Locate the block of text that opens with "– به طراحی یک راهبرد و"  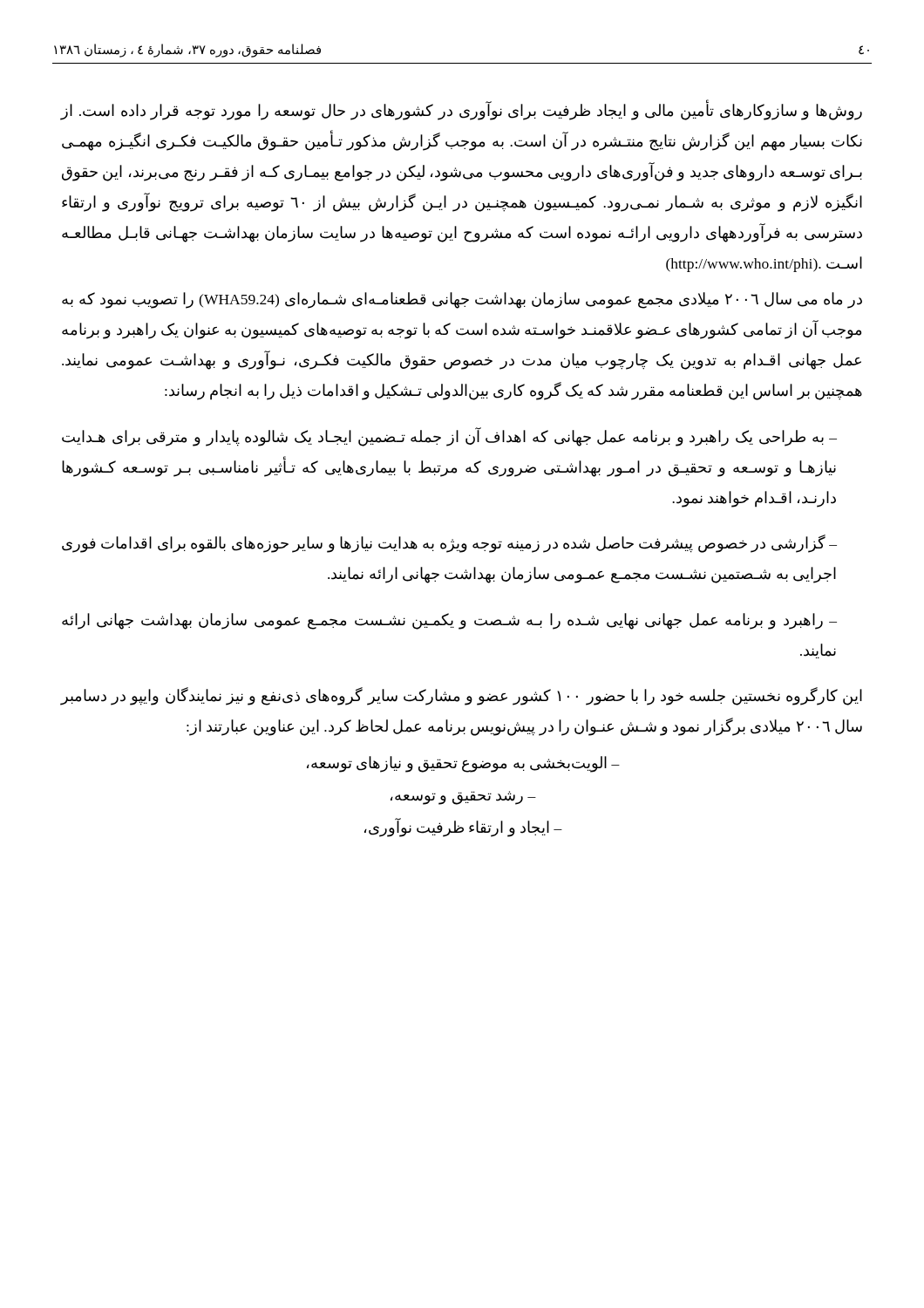[449, 467]
